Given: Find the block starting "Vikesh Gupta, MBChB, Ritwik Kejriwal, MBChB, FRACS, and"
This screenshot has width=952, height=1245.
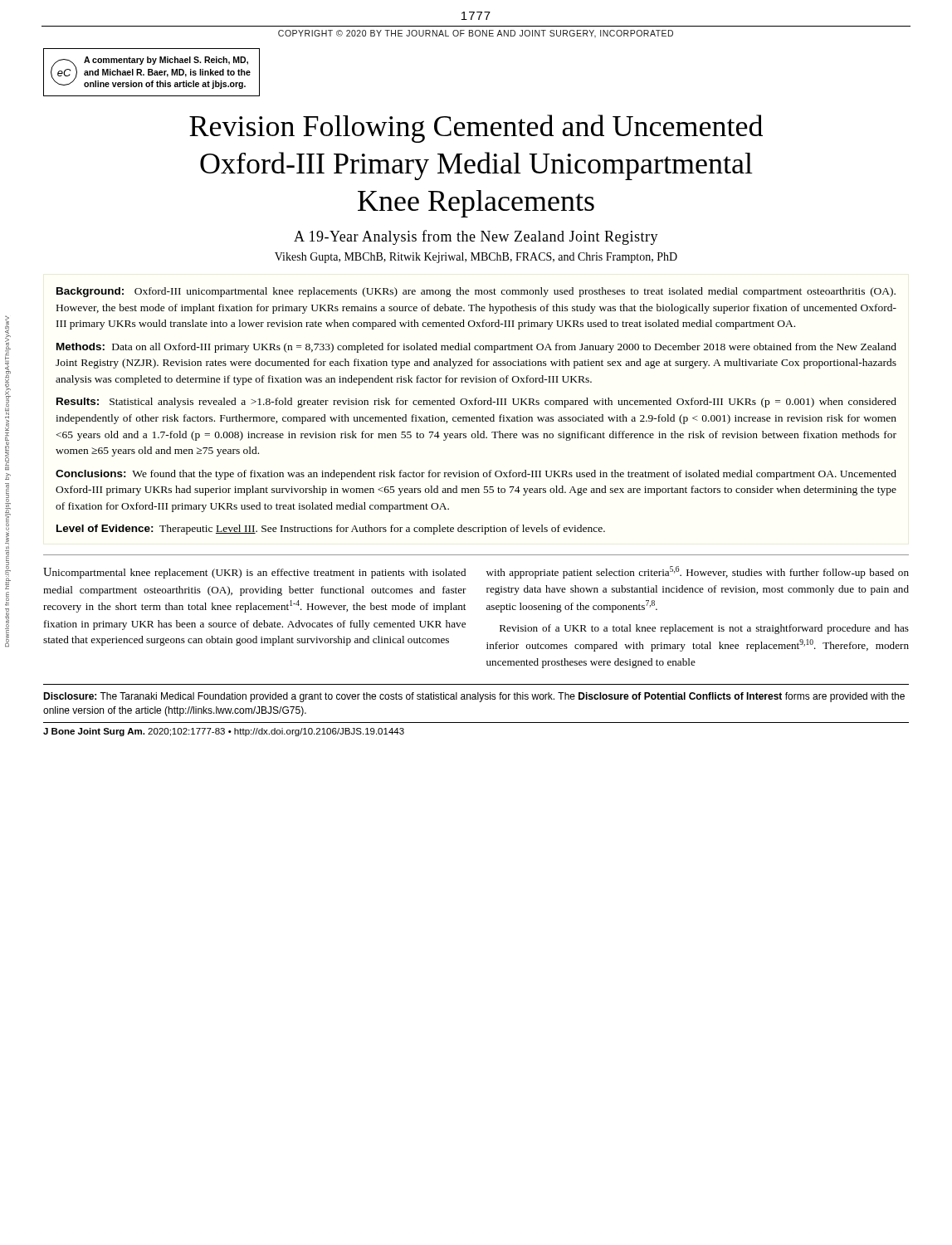Looking at the screenshot, I should coord(476,257).
